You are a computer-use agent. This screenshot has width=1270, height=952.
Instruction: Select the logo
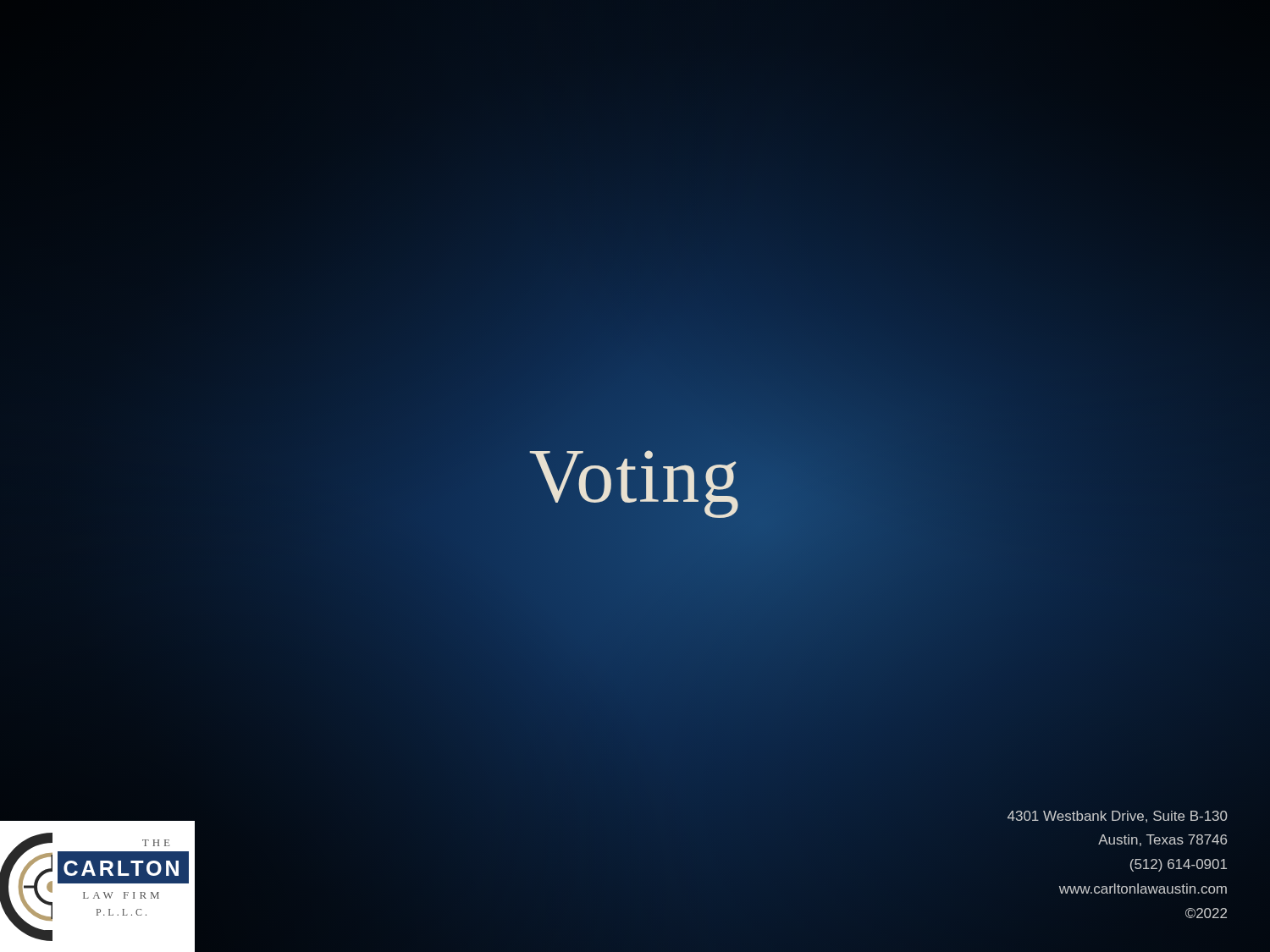[97, 886]
